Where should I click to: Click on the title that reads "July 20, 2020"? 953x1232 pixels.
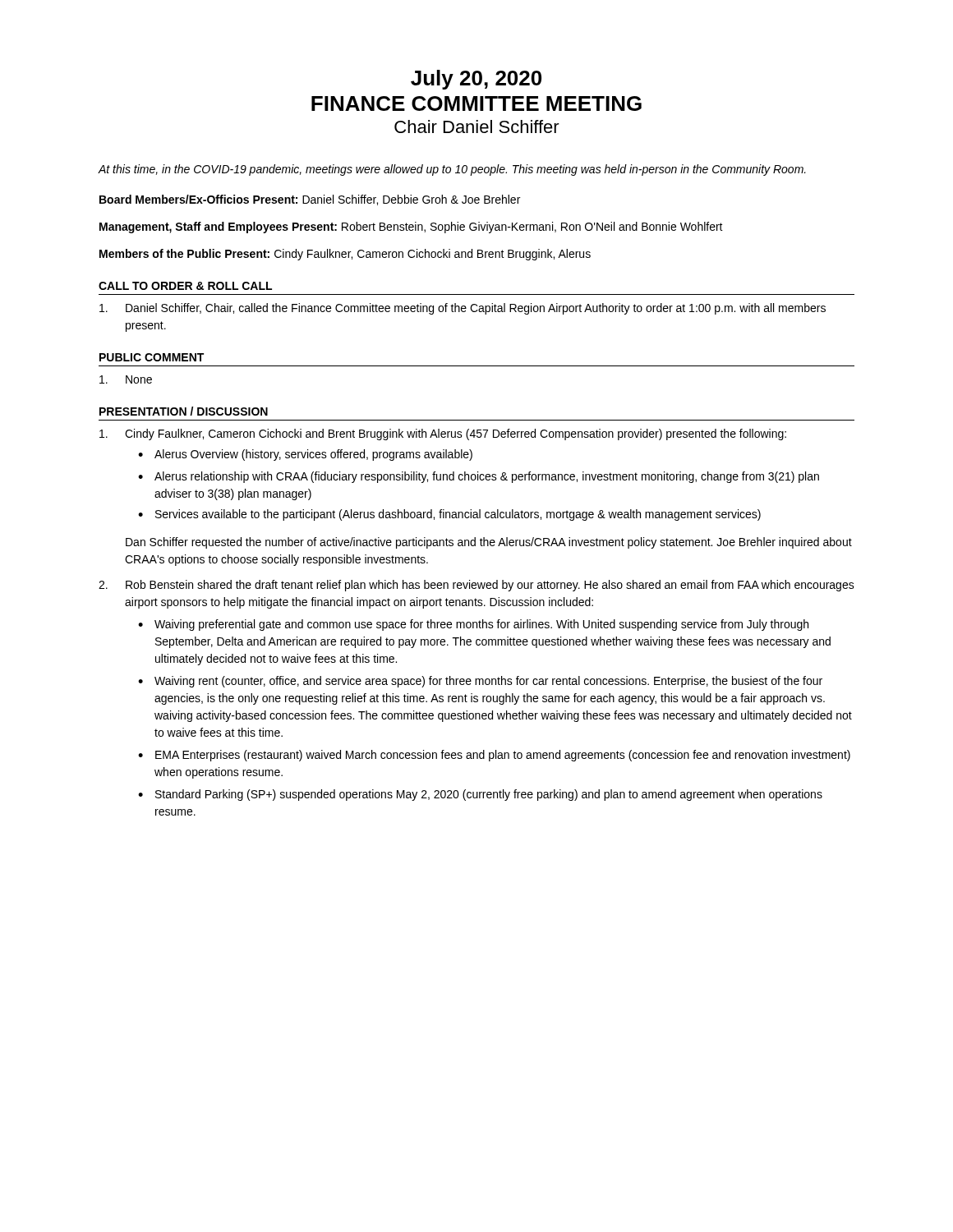tap(476, 102)
